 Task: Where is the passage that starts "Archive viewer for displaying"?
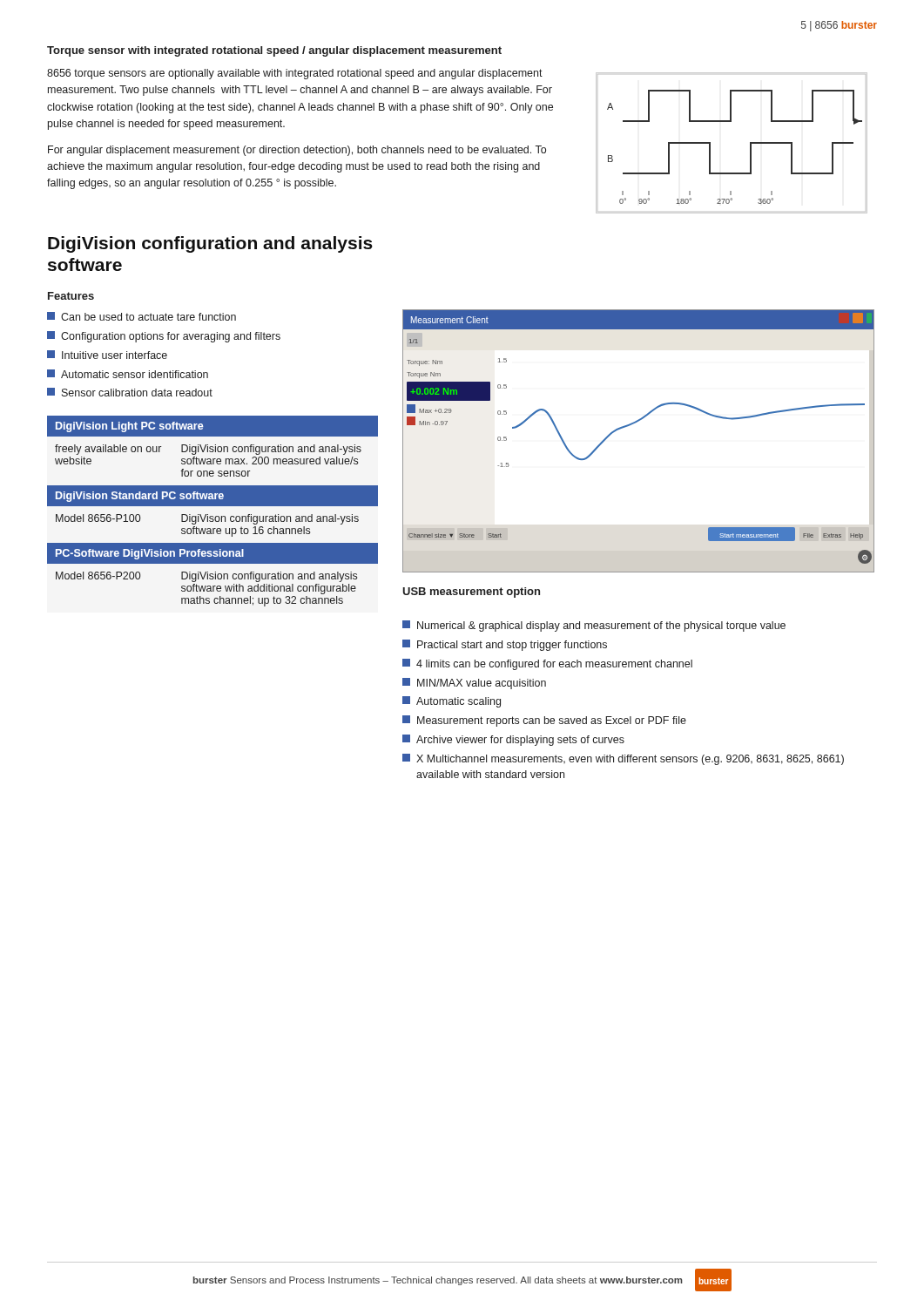point(513,740)
